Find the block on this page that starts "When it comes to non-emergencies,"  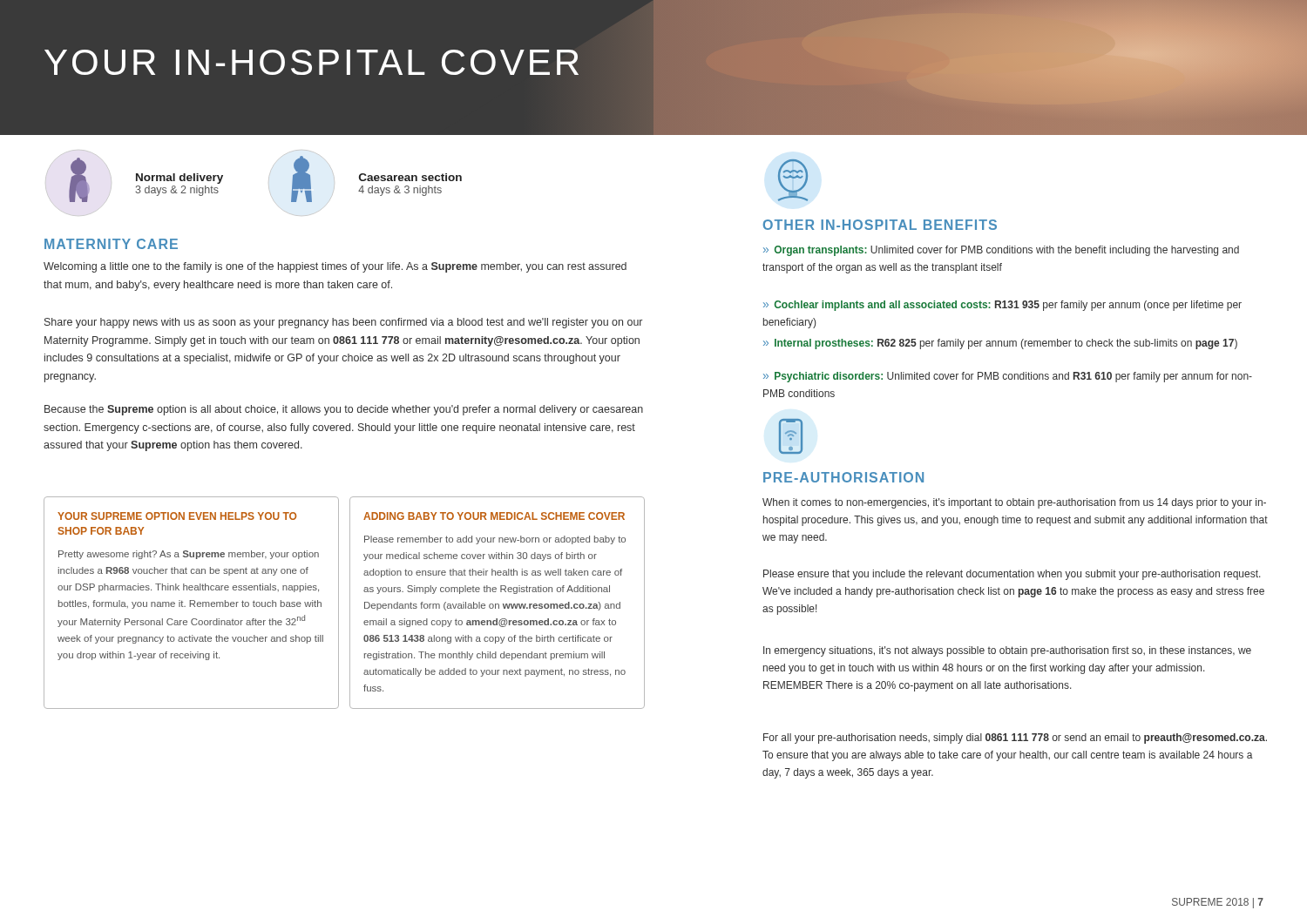coord(1015,520)
